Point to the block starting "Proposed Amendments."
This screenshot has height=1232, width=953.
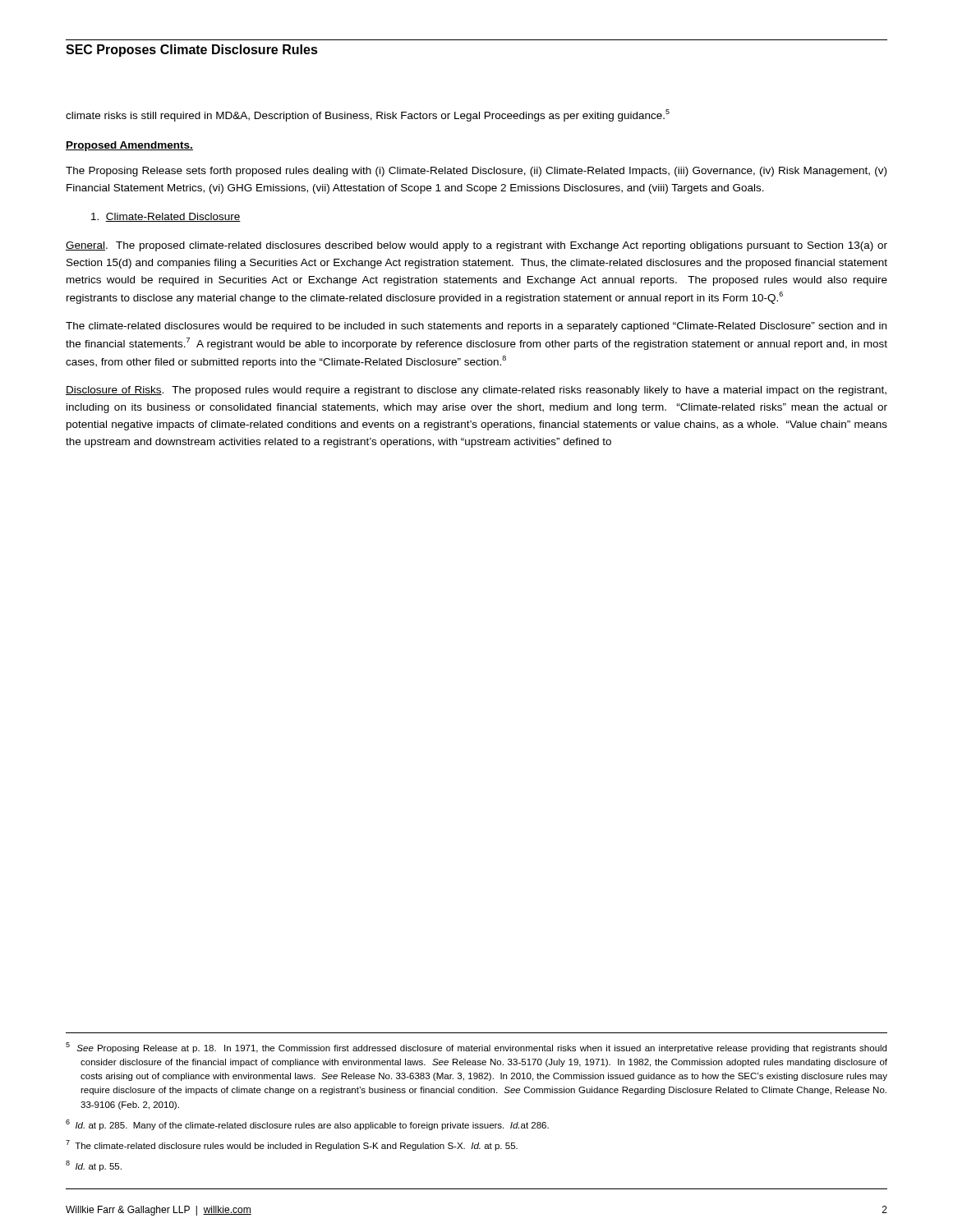point(129,145)
